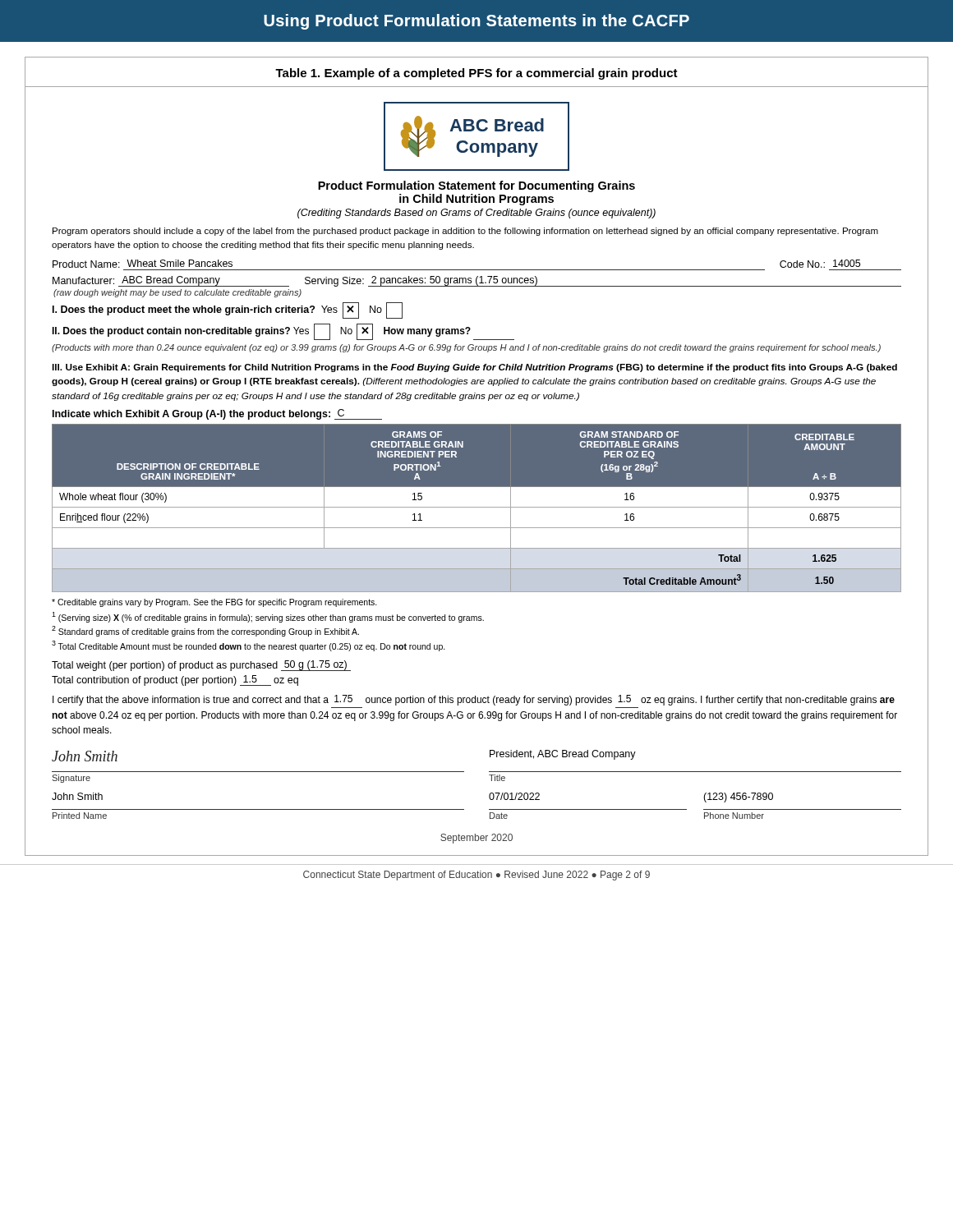The height and width of the screenshot is (1232, 953).
Task: Find the text block that reads "Manufacturer: ABC Bread Company"
Action: tap(476, 286)
